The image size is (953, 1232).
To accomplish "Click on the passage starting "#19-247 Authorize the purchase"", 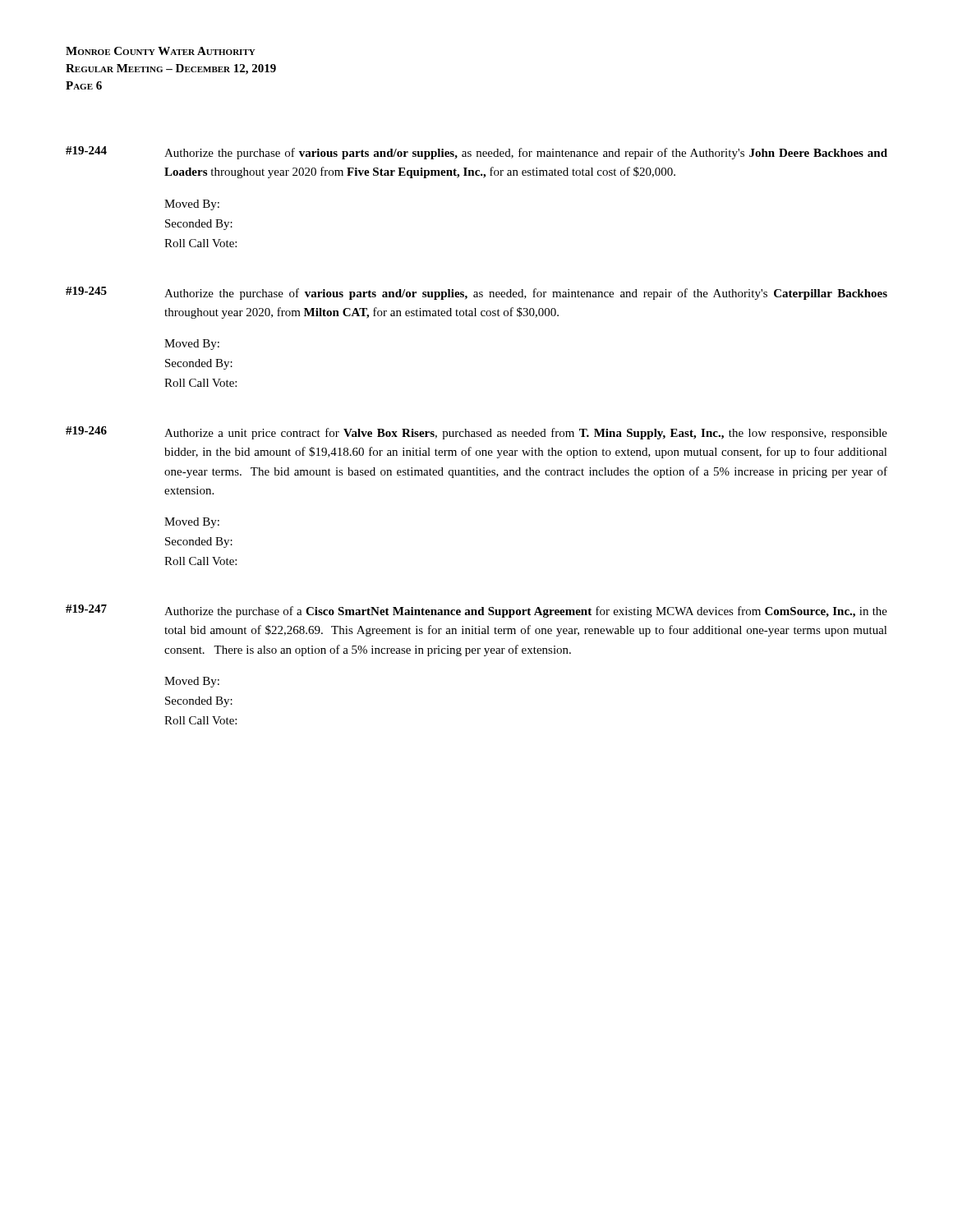I will click(476, 611).
